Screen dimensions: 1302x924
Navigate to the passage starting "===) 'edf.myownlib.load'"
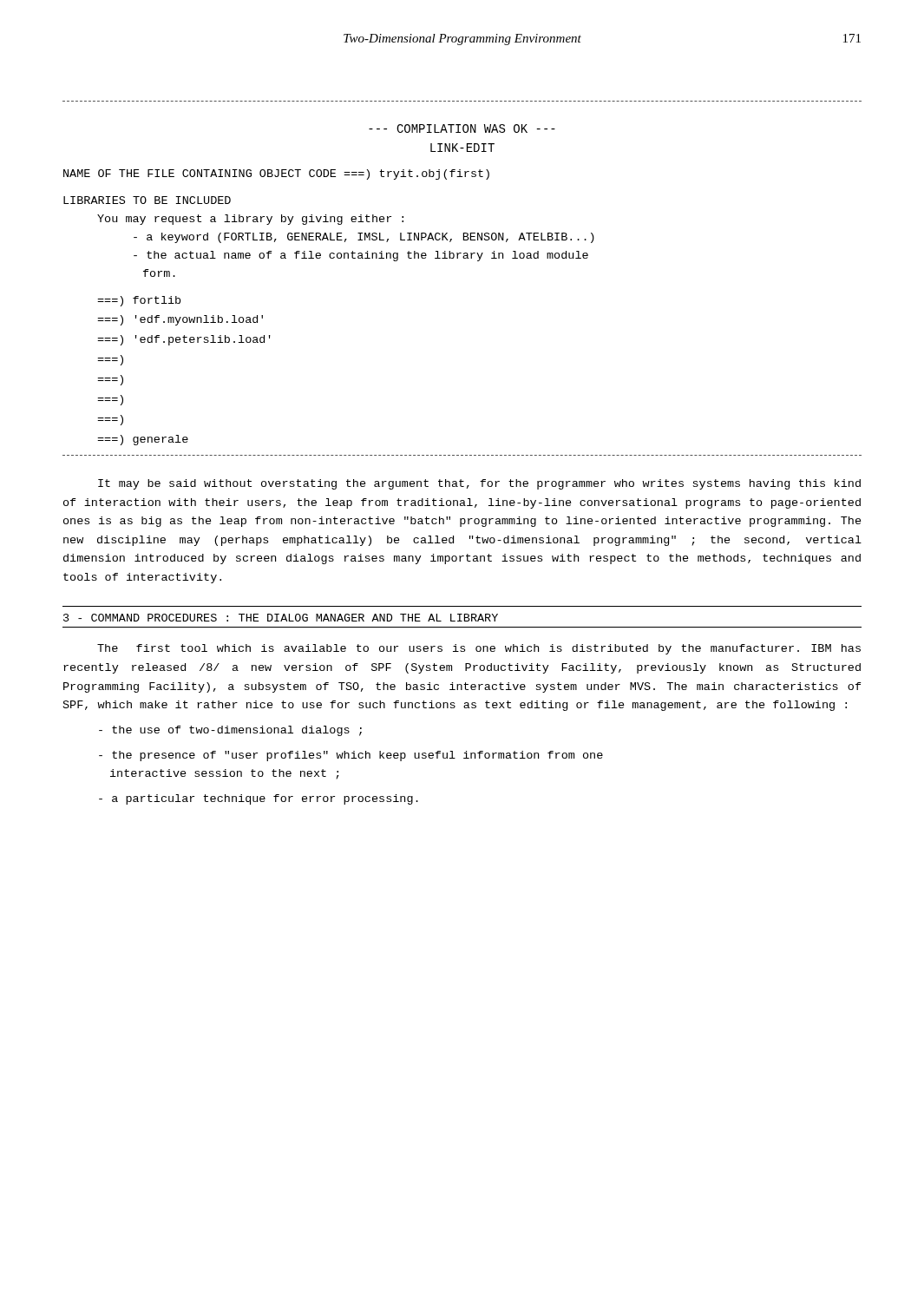pyautogui.click(x=182, y=320)
